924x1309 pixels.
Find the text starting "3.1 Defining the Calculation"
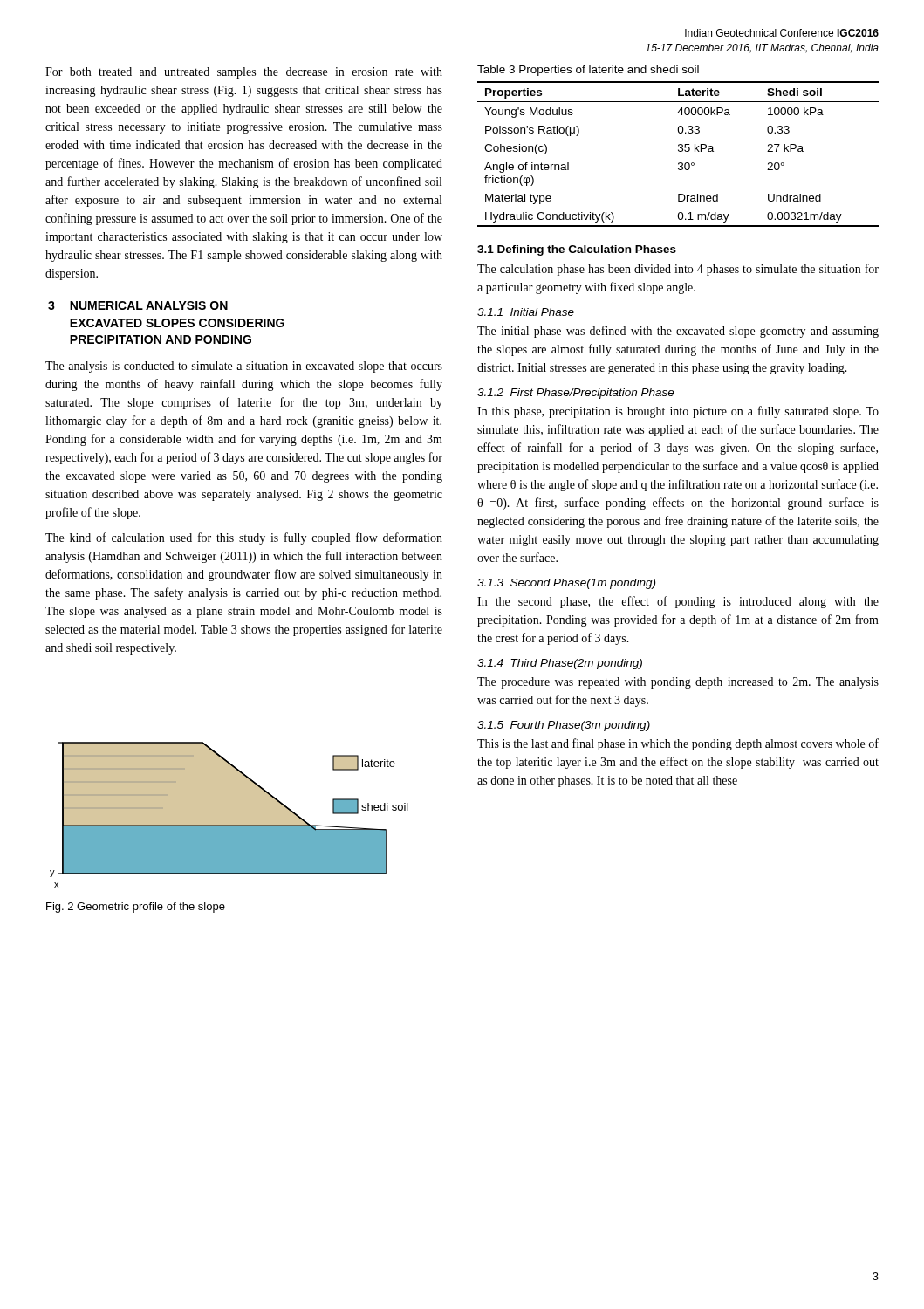pos(577,249)
